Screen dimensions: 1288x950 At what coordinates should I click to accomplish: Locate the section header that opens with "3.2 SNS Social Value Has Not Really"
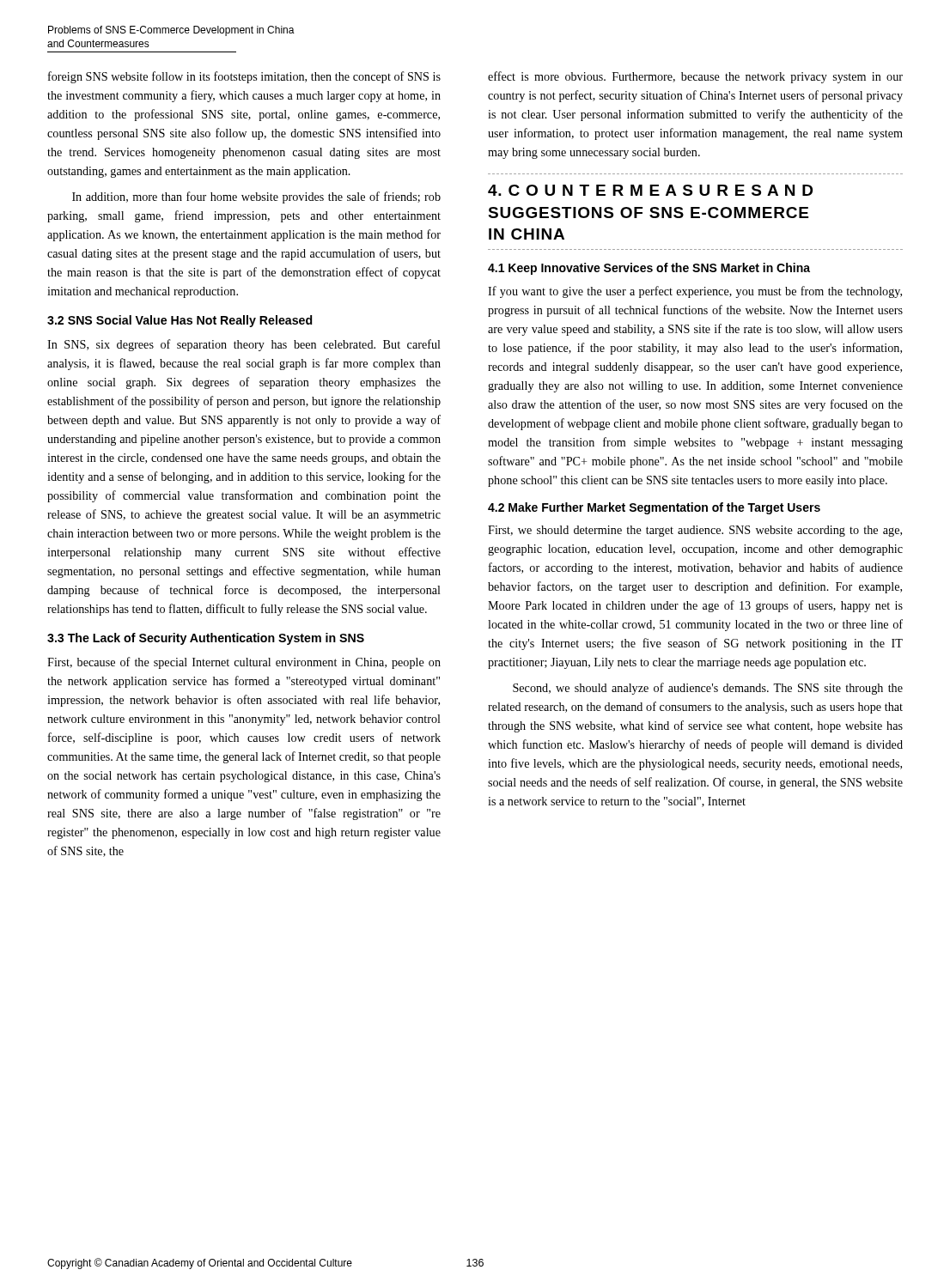click(x=244, y=321)
